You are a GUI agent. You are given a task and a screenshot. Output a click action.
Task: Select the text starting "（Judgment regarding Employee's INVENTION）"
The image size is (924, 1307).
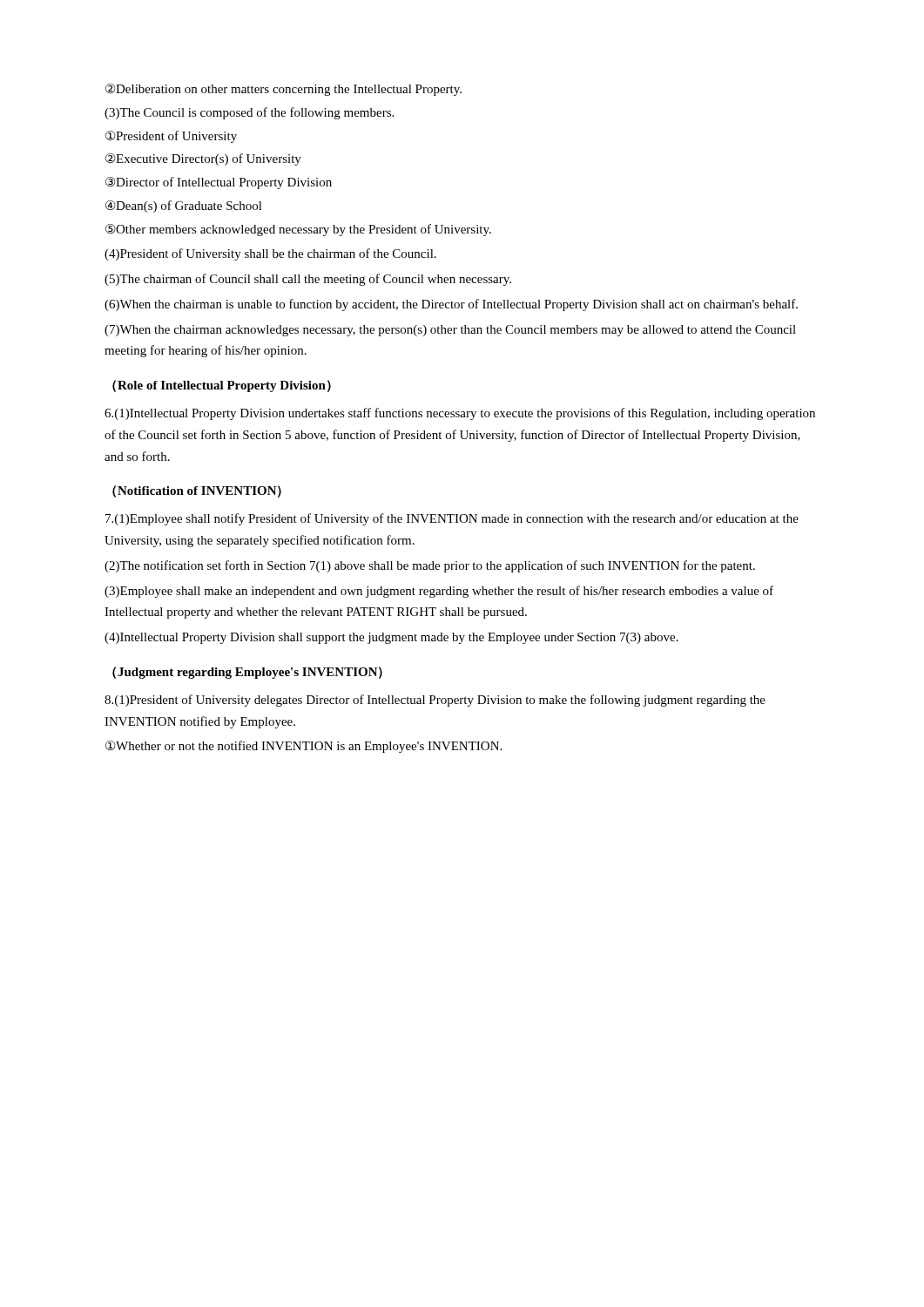(x=248, y=672)
